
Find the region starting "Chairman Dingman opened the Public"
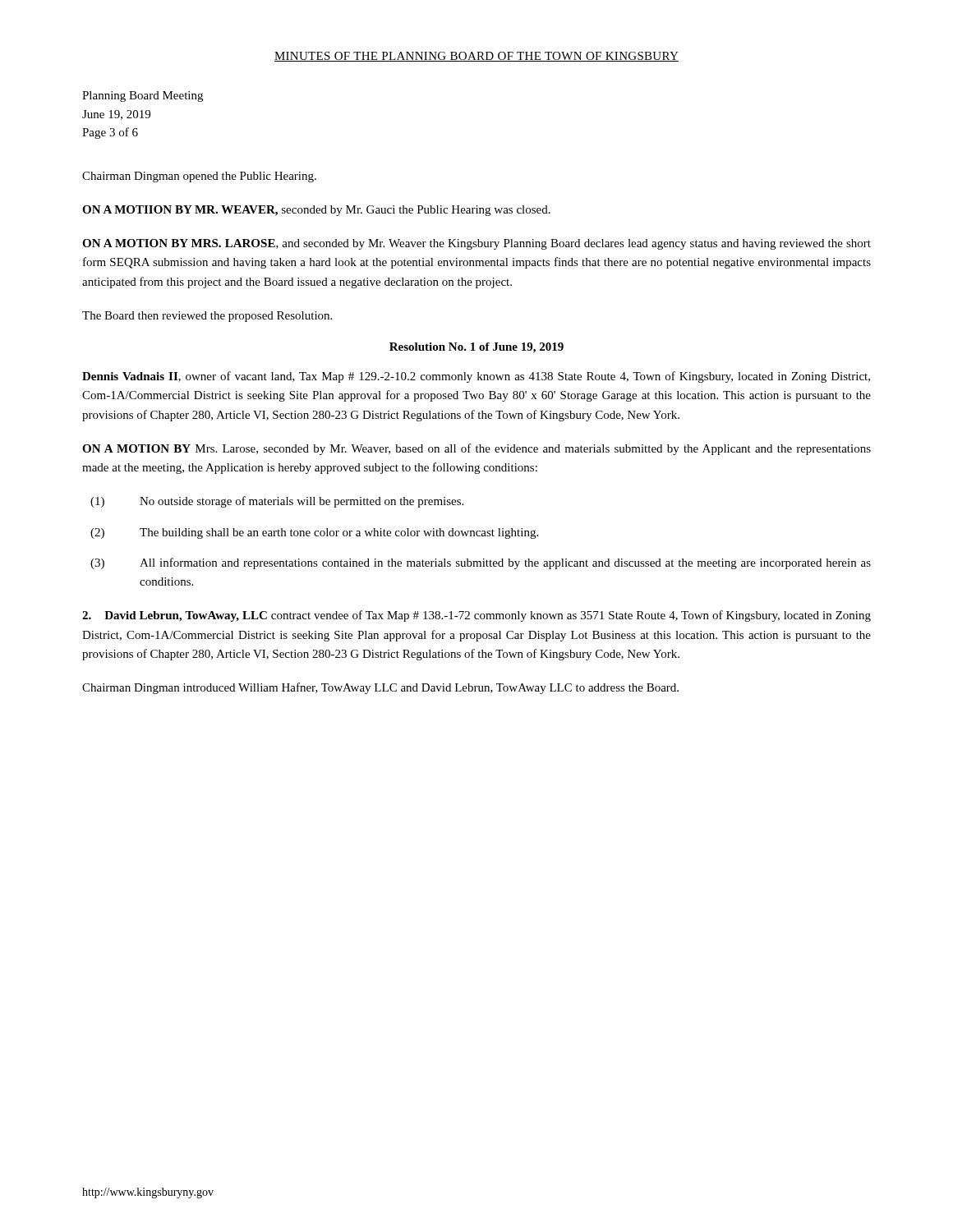click(x=200, y=175)
